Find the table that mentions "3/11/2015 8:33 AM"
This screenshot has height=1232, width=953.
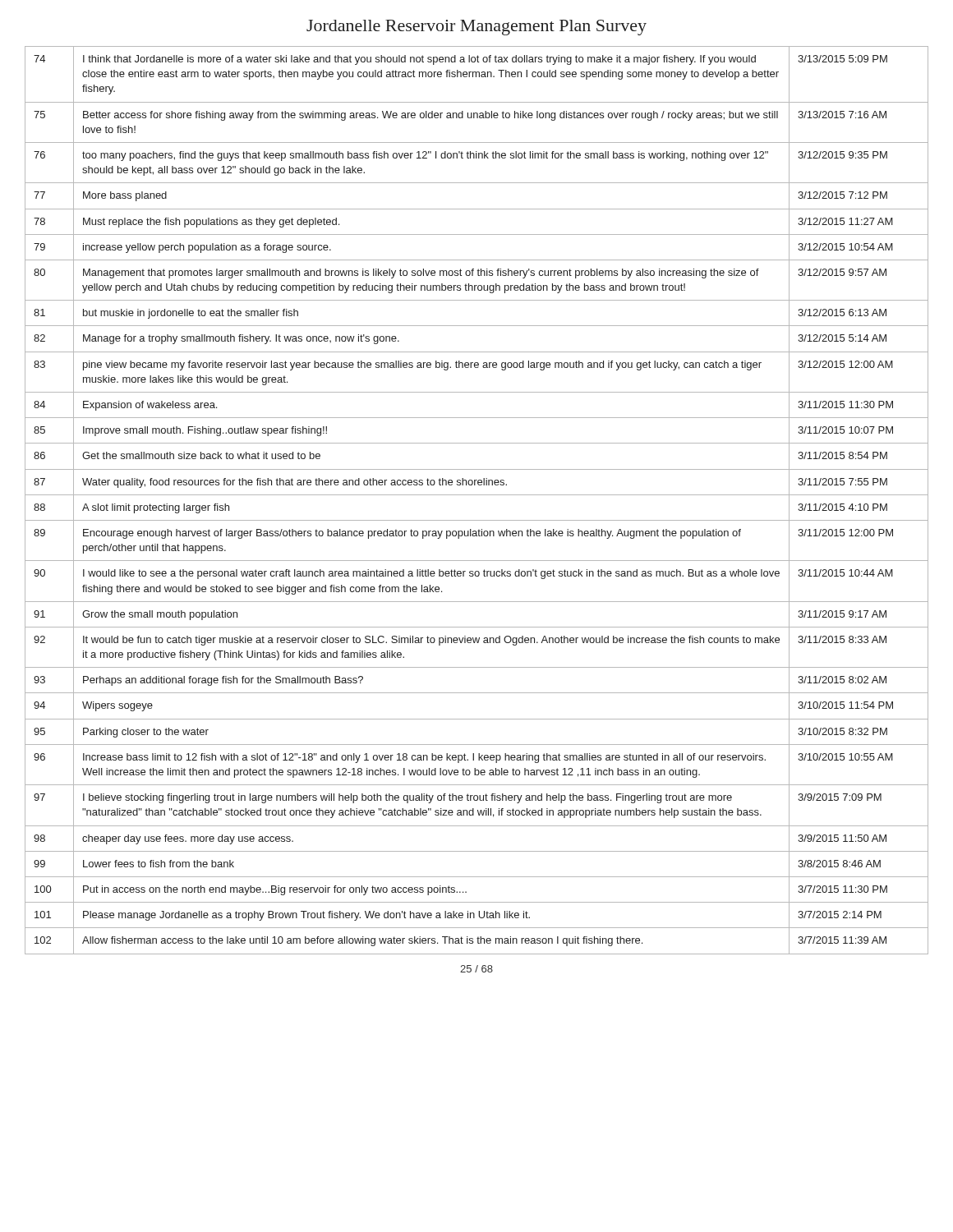(476, 500)
